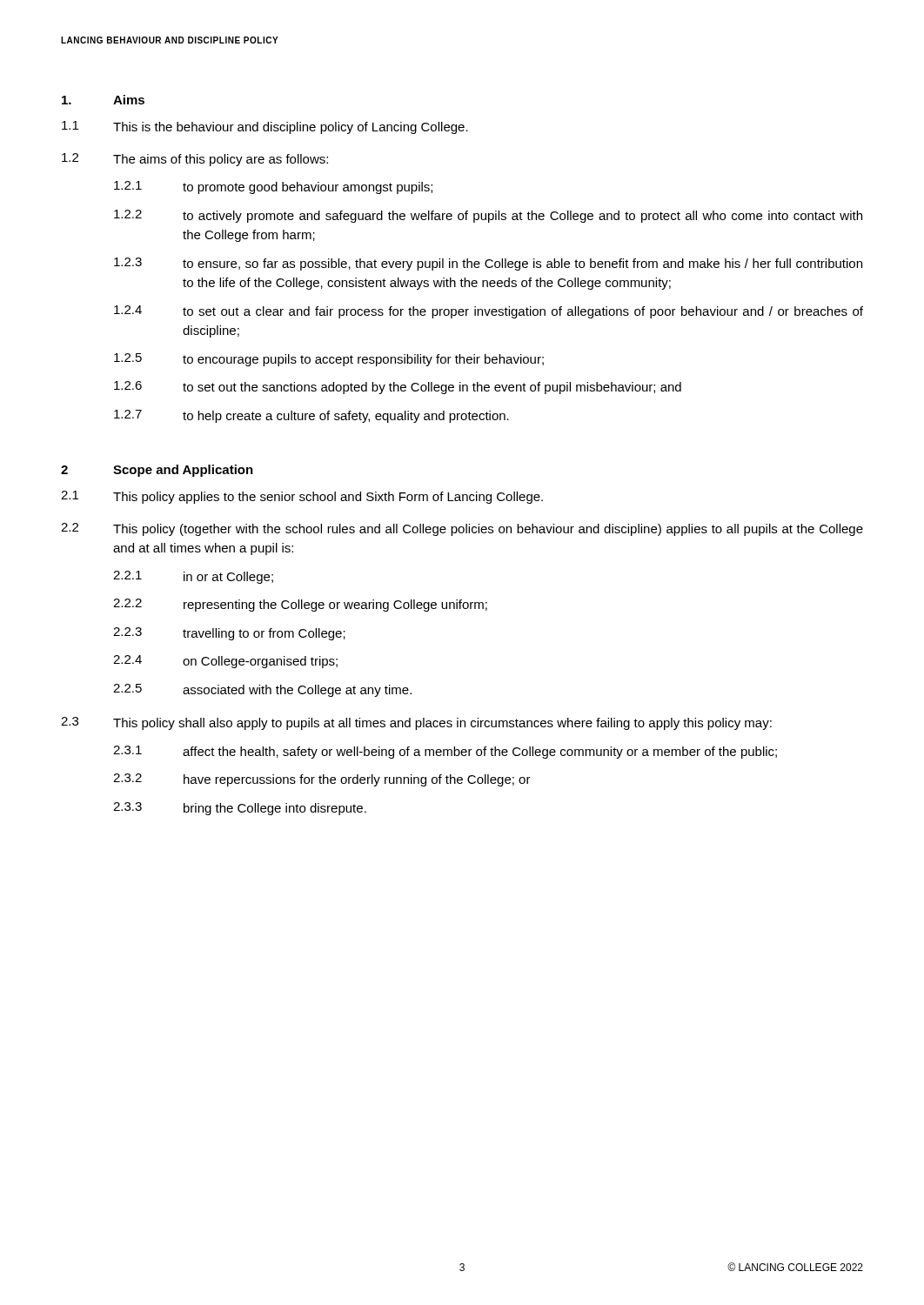Find the text block starting "2.3 to ensure,"
924x1305 pixels.
(x=488, y=273)
